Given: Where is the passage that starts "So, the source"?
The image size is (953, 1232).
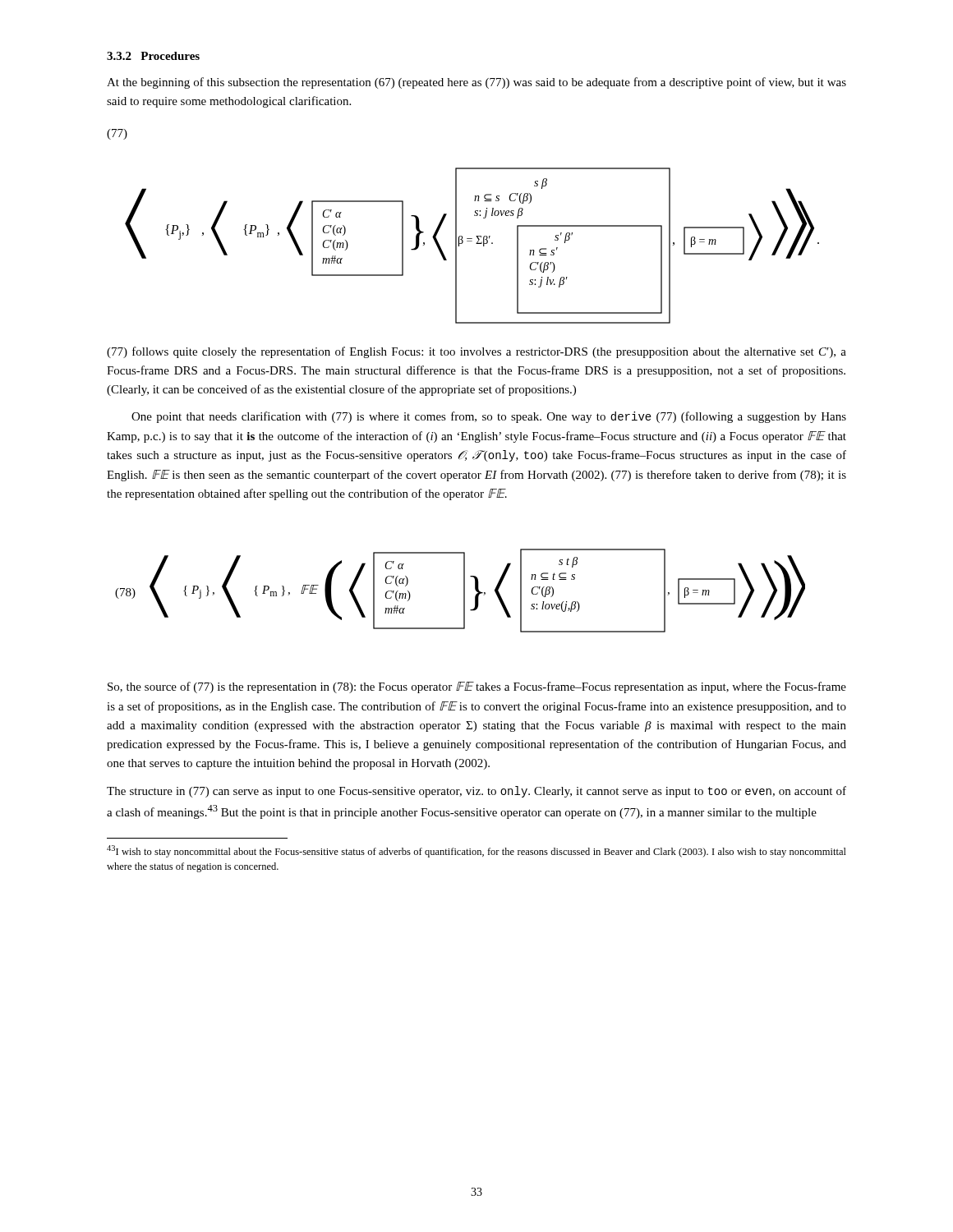Looking at the screenshot, I should tap(476, 725).
